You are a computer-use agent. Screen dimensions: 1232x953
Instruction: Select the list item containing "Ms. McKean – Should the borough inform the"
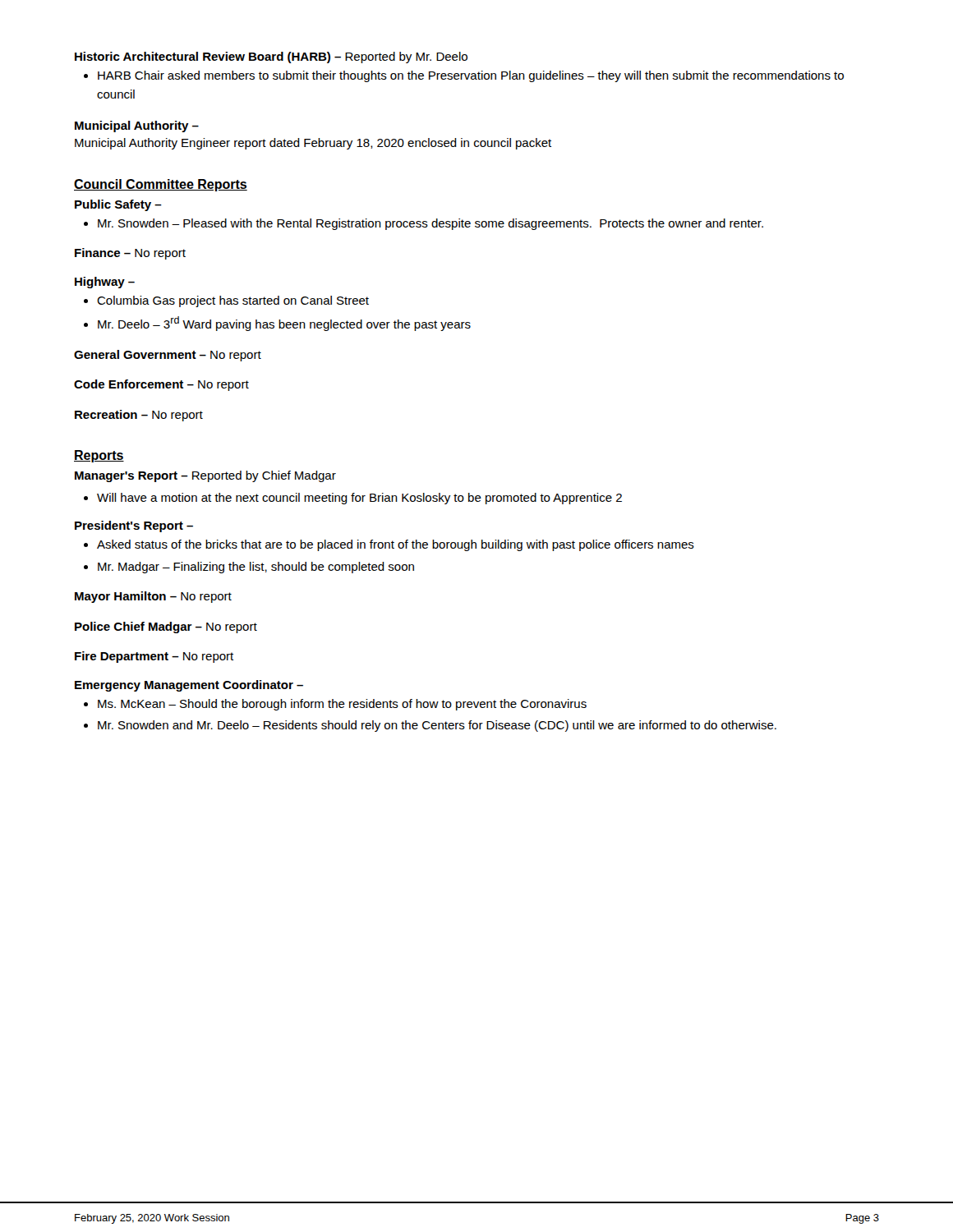coord(476,704)
